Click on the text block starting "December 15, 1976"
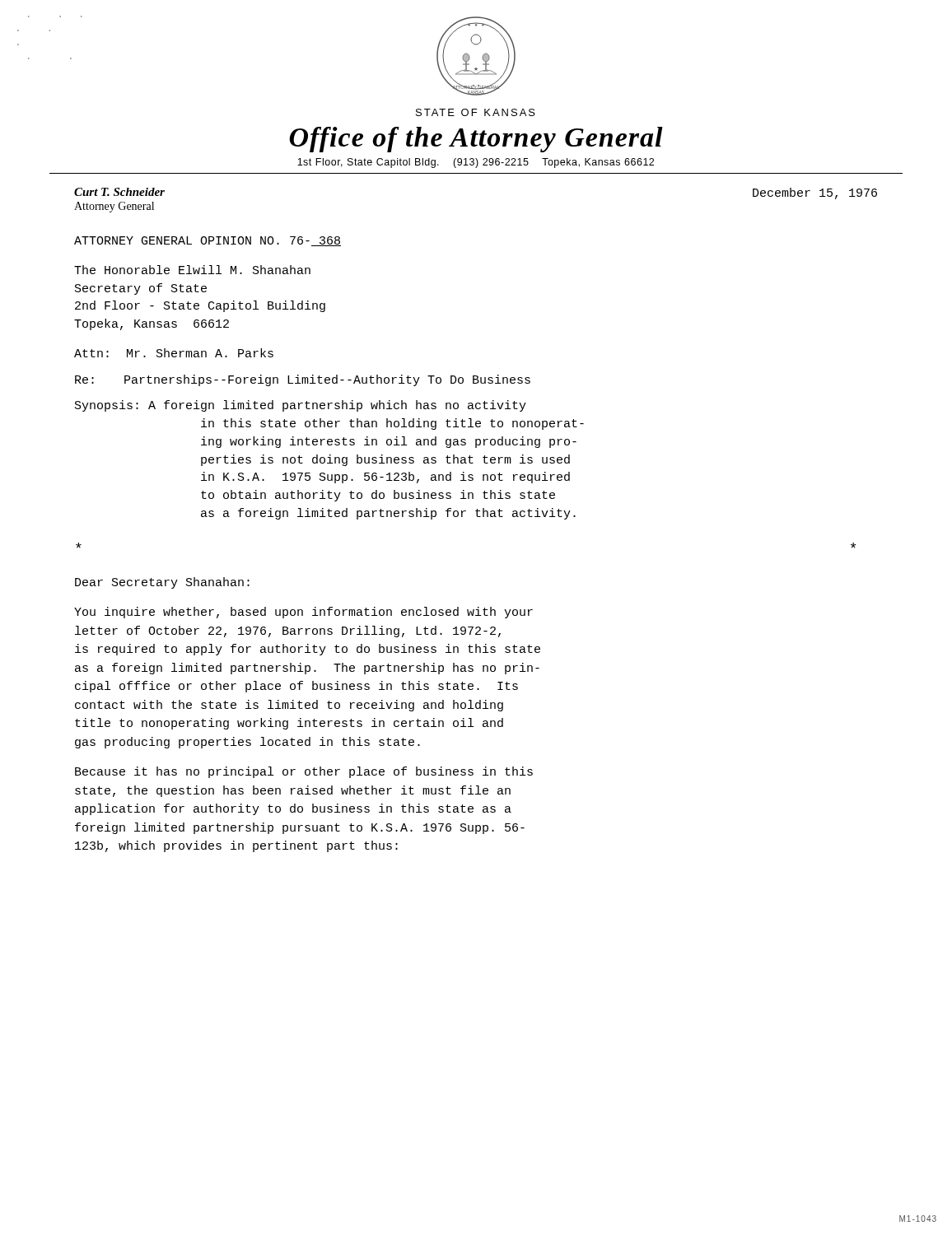952x1235 pixels. coord(815,194)
